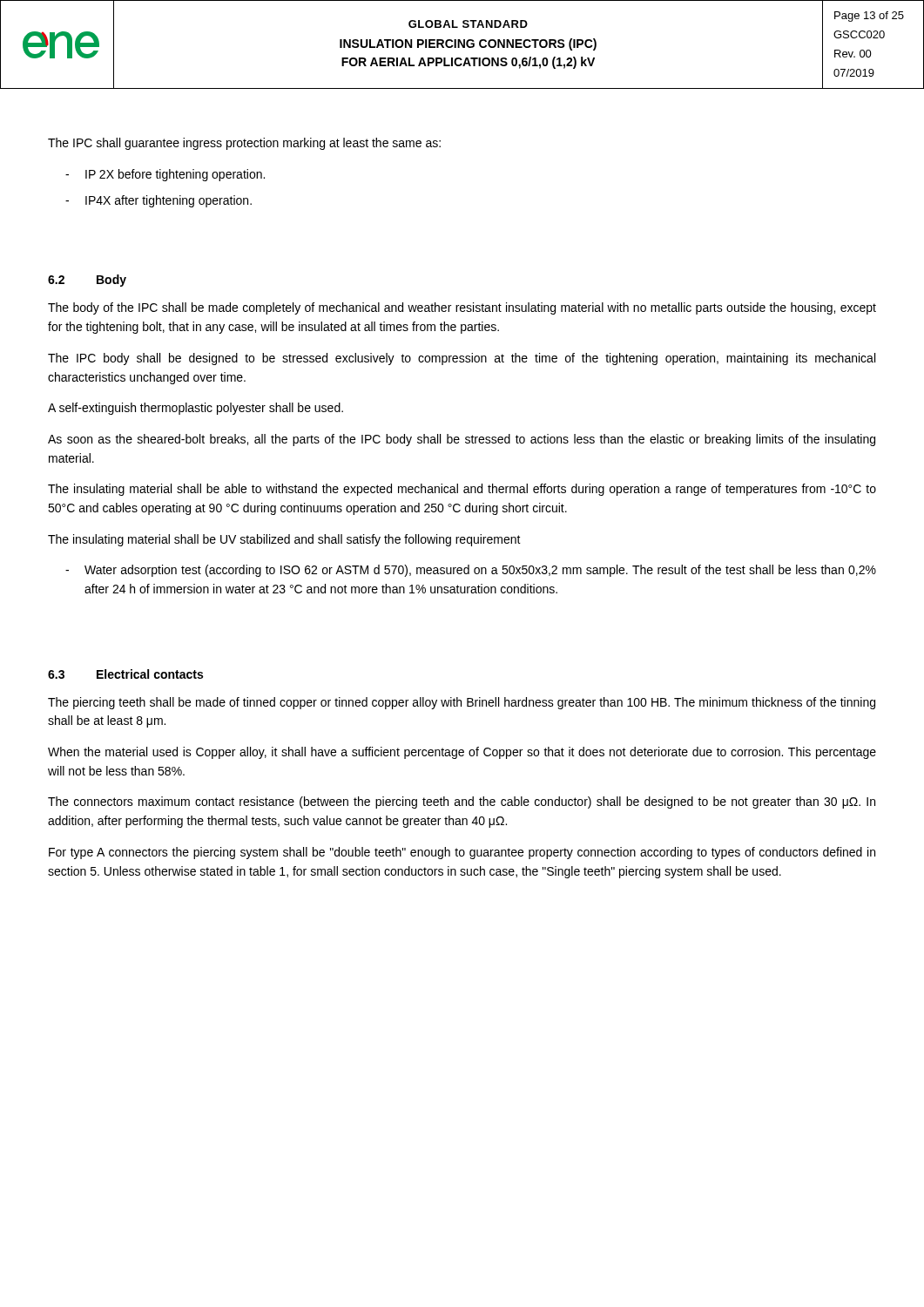924x1307 pixels.
Task: Locate the text block that says "The connectors maximum contact resistance"
Action: click(462, 811)
